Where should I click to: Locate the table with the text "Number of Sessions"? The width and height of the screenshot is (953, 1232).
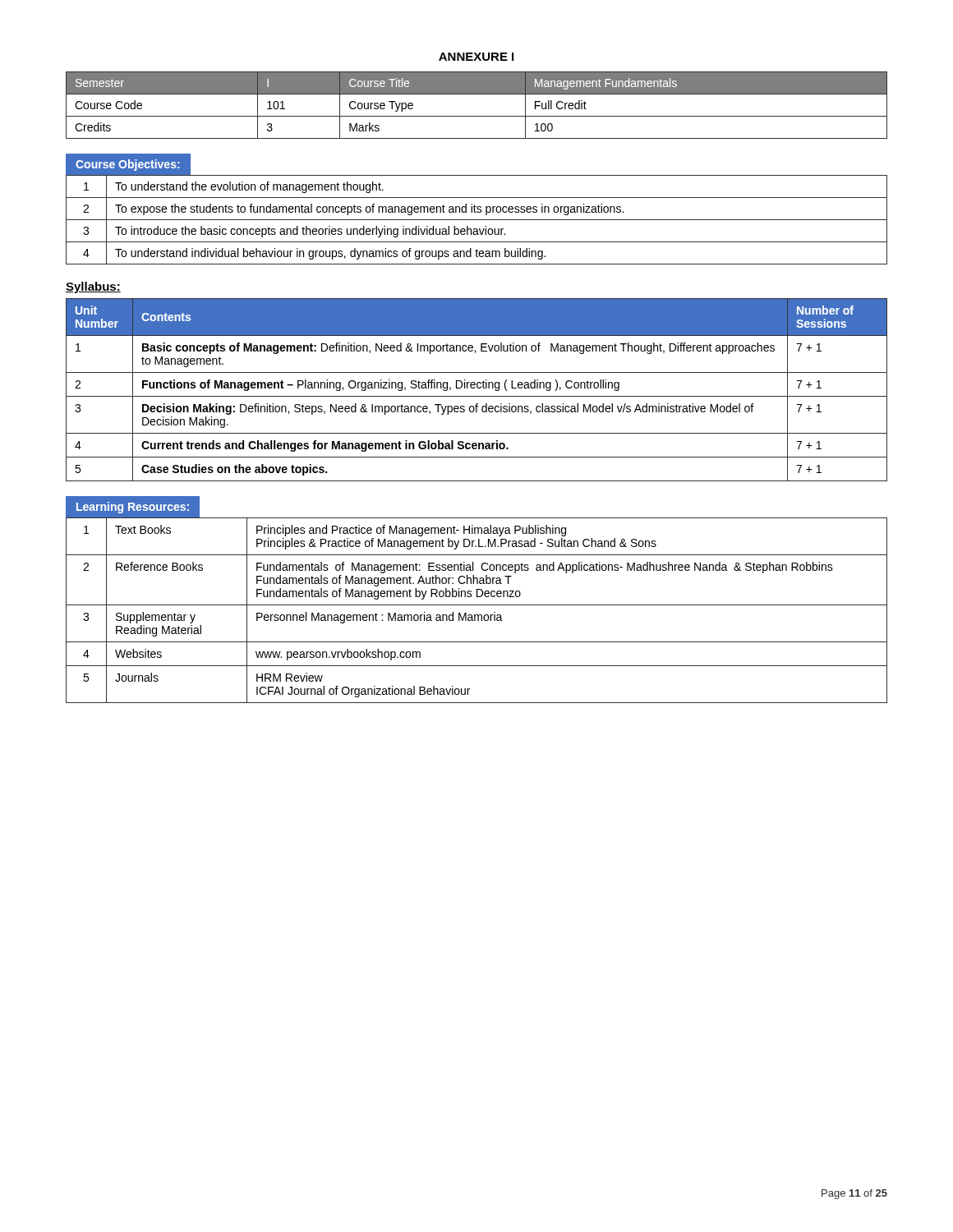[476, 390]
